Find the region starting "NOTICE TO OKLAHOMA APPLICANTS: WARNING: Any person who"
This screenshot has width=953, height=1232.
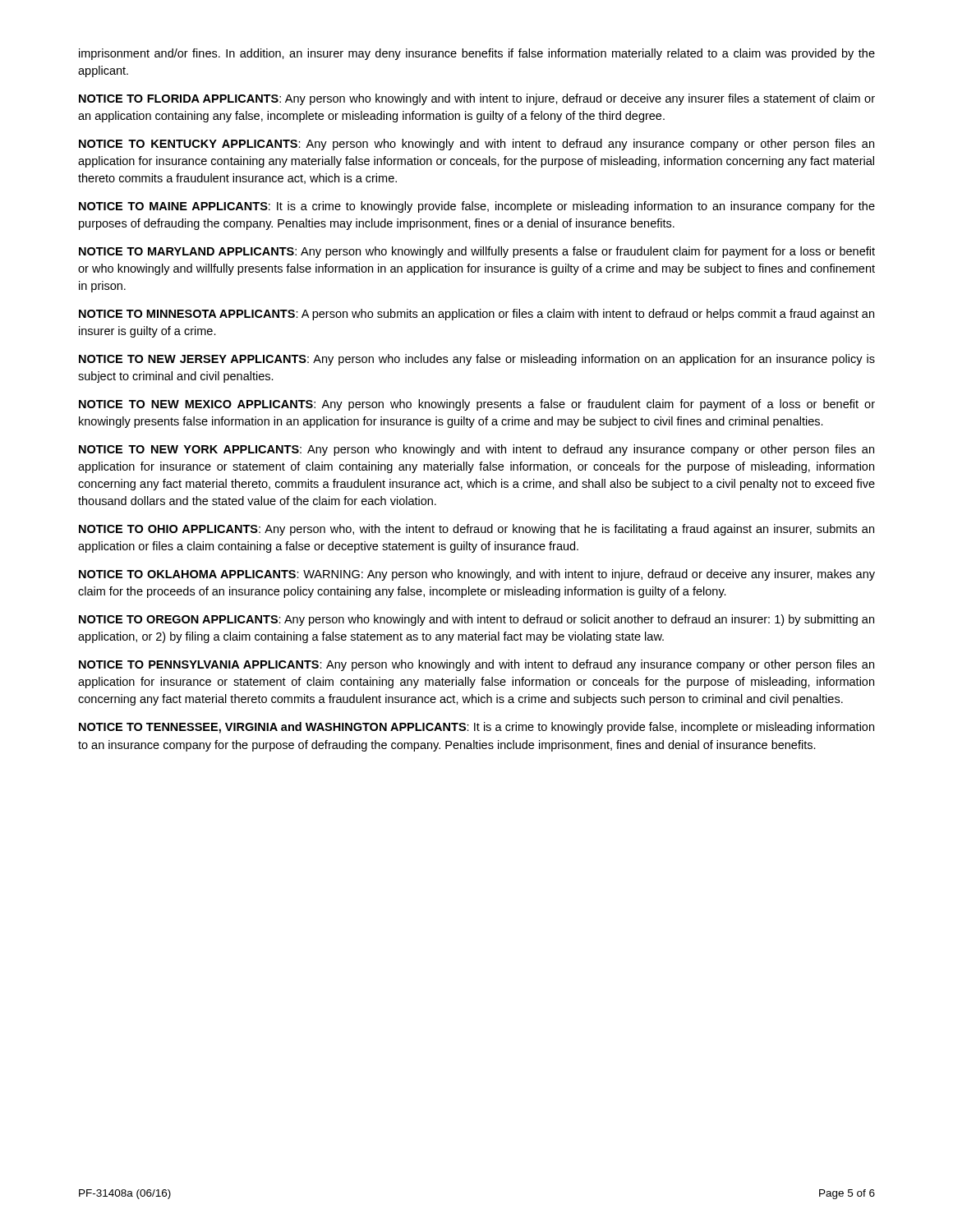pos(476,583)
